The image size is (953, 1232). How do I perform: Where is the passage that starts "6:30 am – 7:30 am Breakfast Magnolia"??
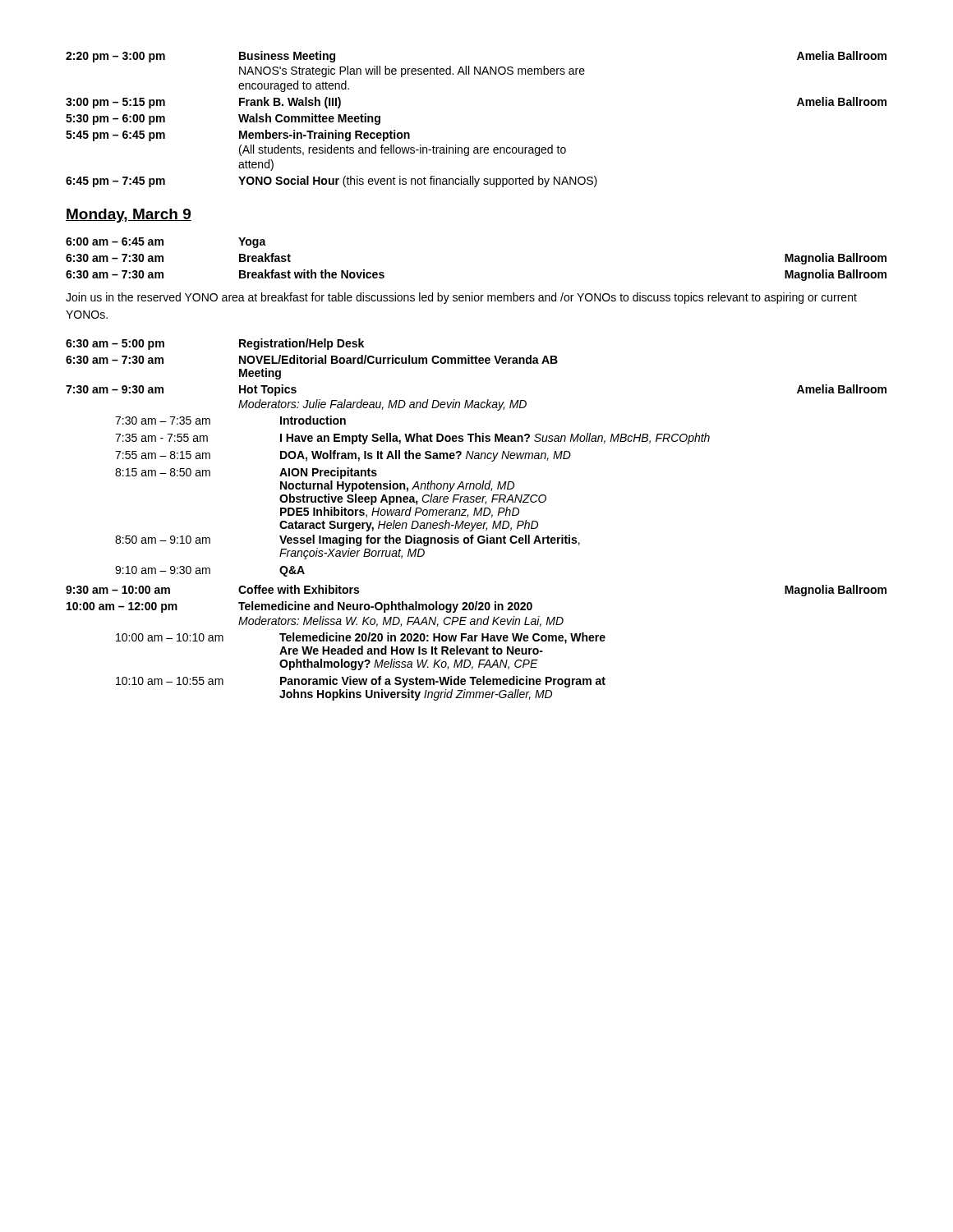(124, 258)
